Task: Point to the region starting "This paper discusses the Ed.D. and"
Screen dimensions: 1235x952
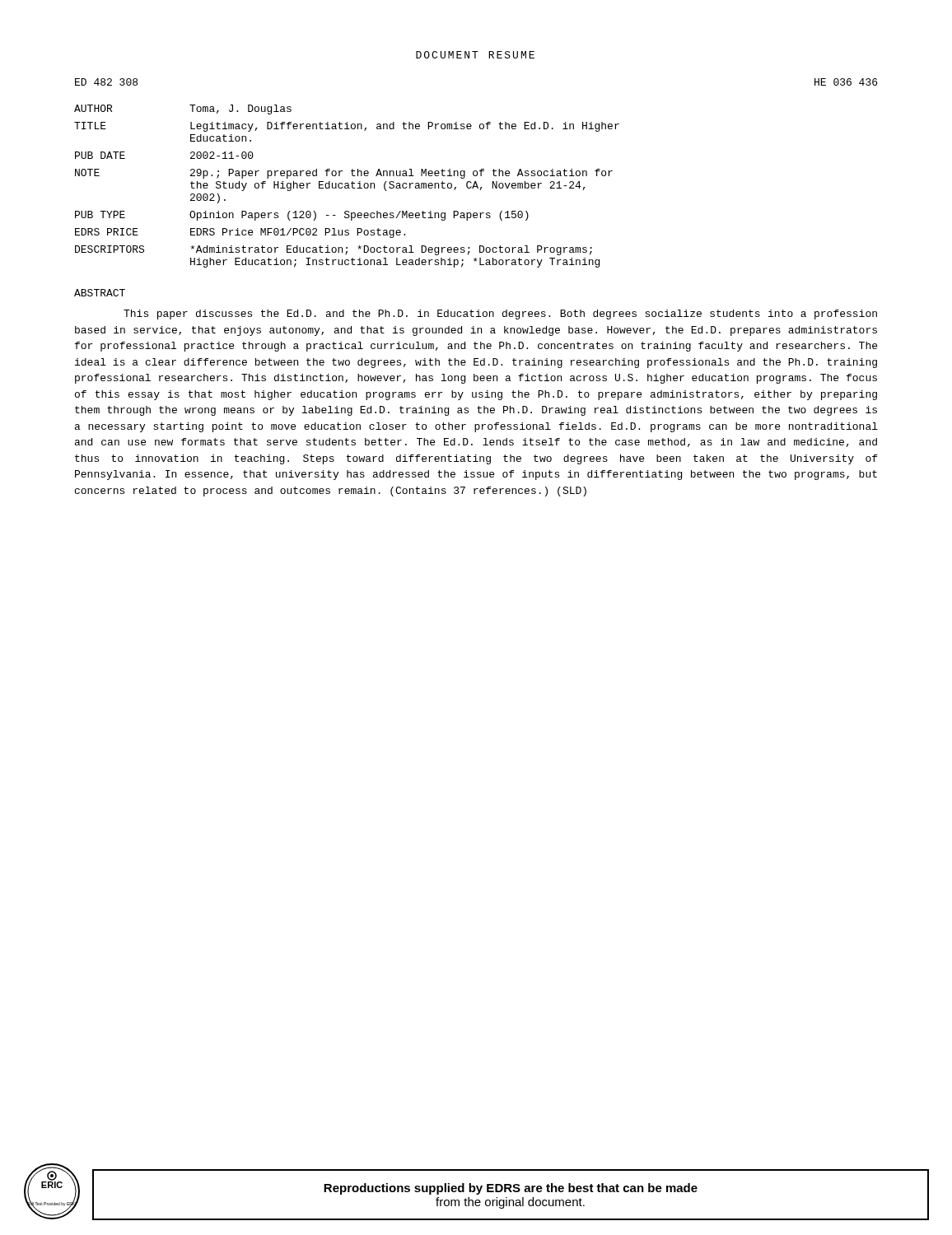Action: (476, 403)
